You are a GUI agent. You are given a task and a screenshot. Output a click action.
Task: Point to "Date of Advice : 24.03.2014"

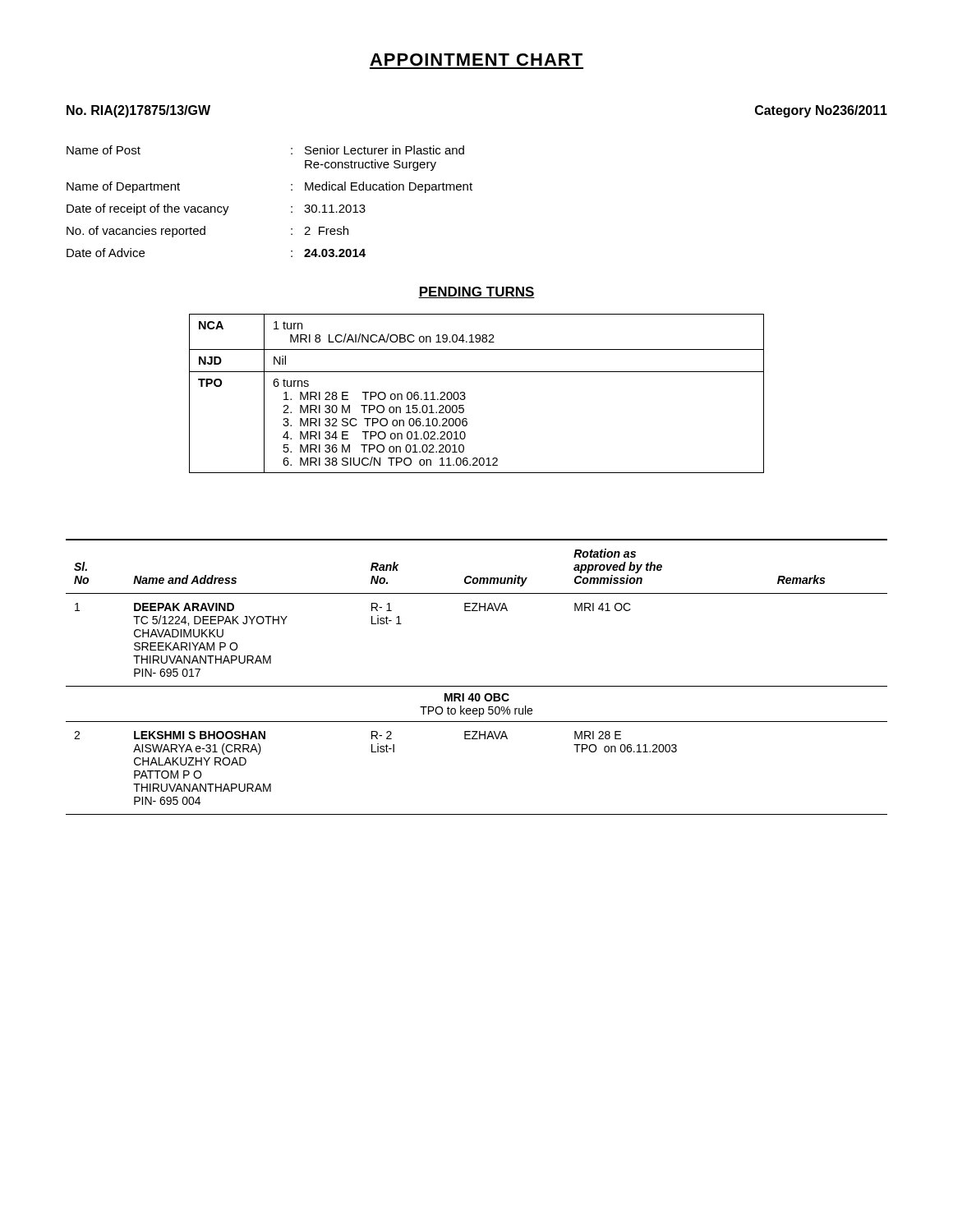(x=101, y=253)
